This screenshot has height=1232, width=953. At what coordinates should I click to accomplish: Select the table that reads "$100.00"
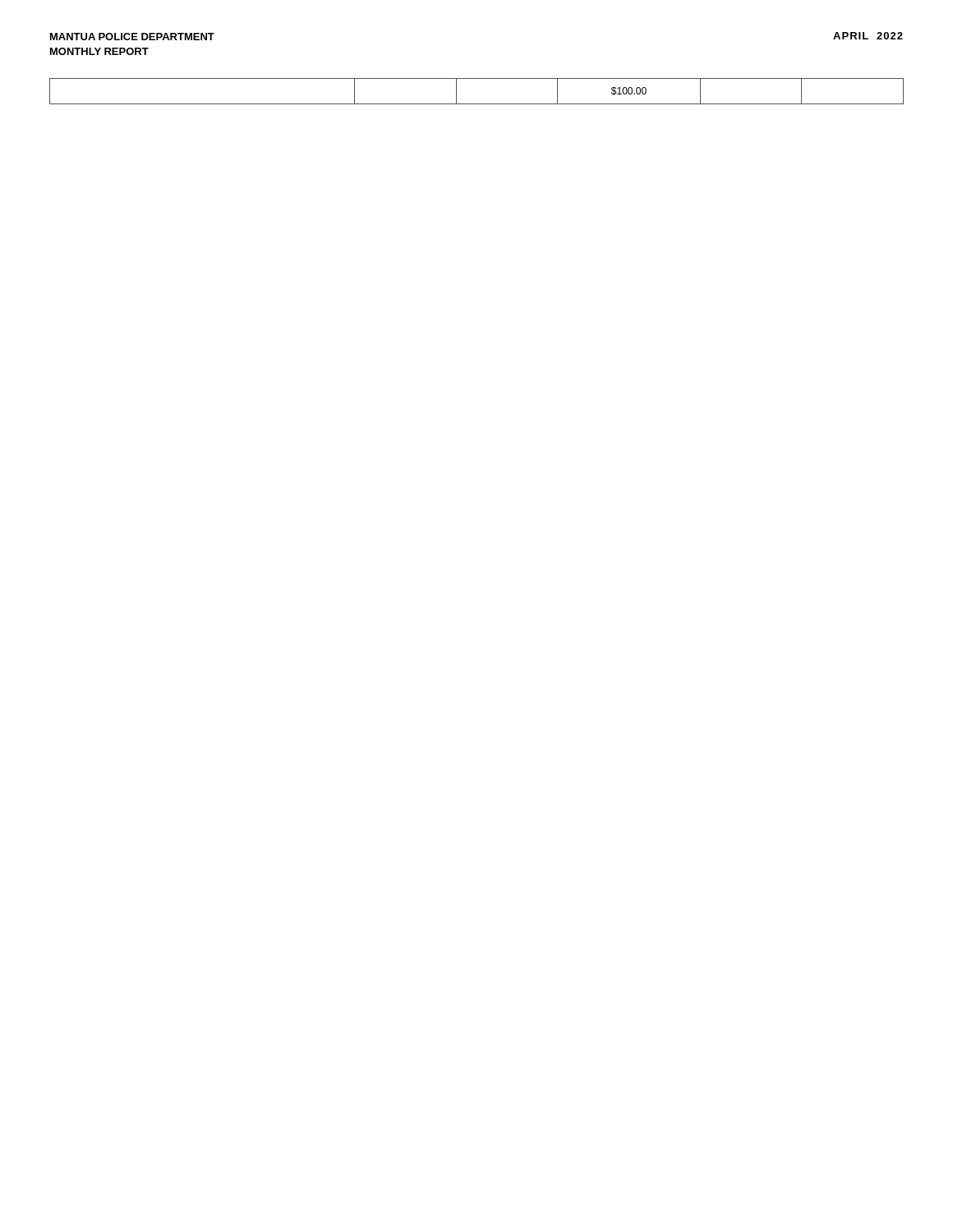tap(476, 91)
